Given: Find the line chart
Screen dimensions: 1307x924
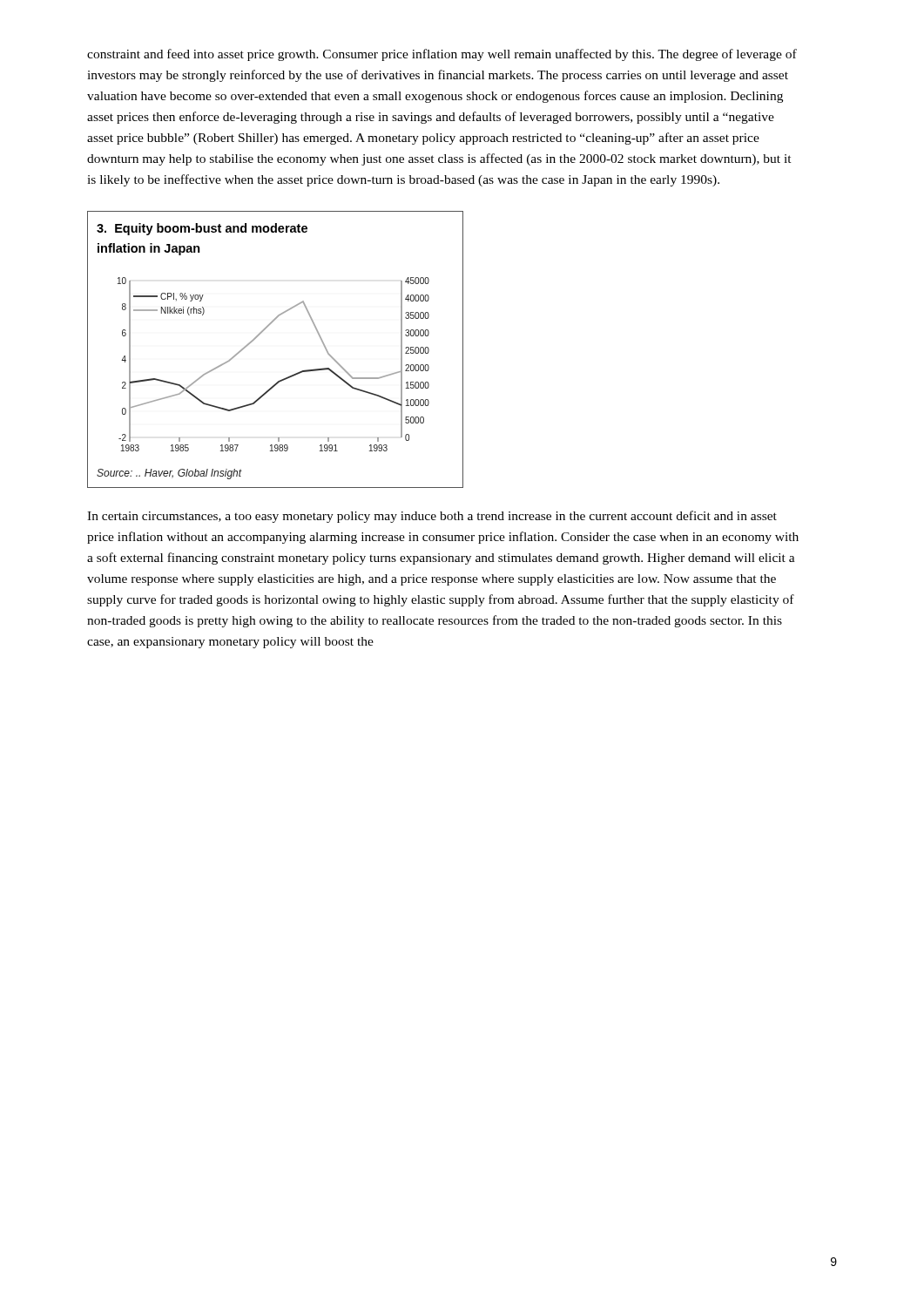Looking at the screenshot, I should click(x=275, y=349).
